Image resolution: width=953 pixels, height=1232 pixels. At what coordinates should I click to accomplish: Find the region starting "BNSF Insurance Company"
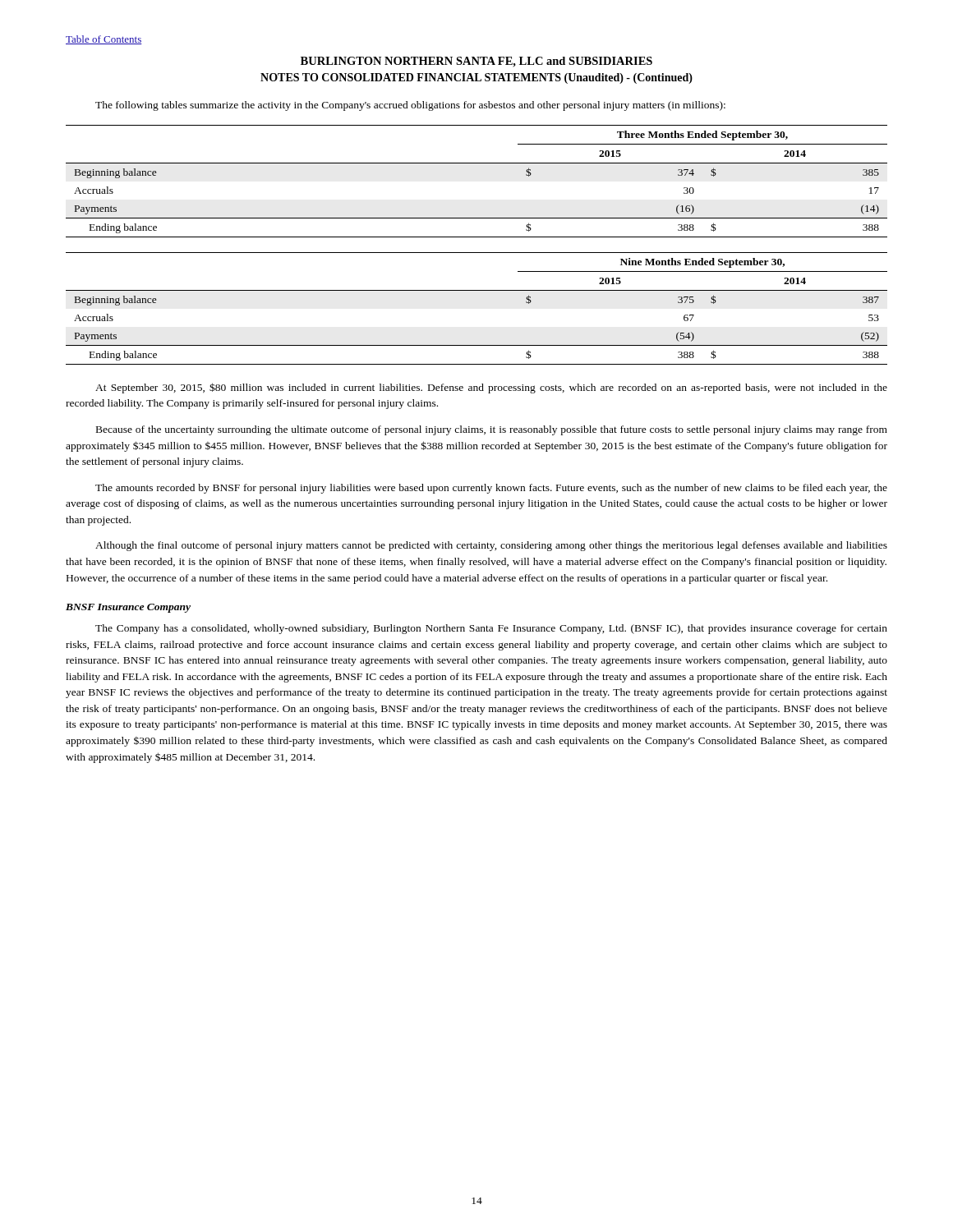128,607
